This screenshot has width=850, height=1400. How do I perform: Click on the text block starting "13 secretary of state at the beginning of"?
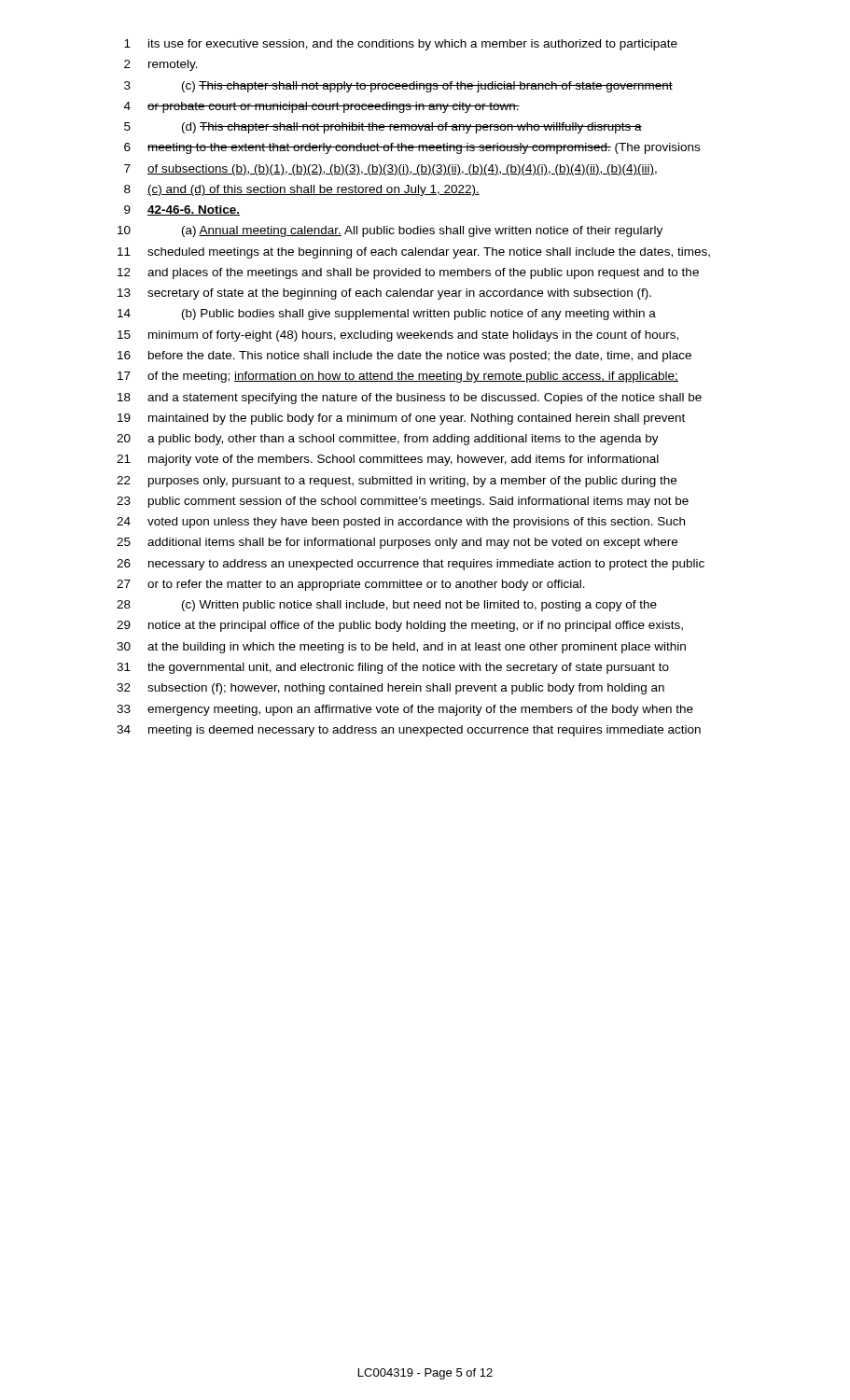[x=438, y=293]
